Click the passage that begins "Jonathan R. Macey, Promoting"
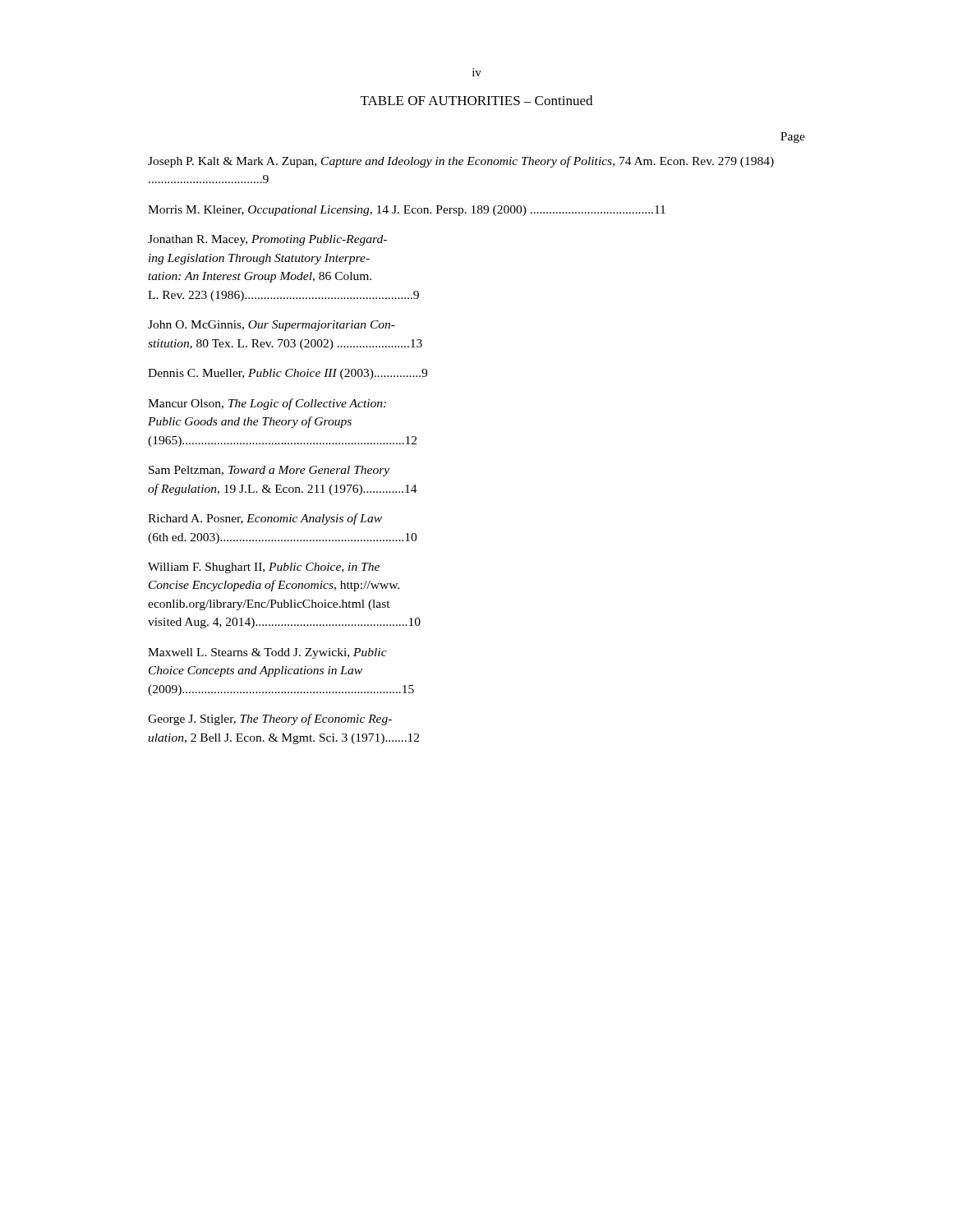Screen dimensions: 1232x953 click(x=284, y=267)
